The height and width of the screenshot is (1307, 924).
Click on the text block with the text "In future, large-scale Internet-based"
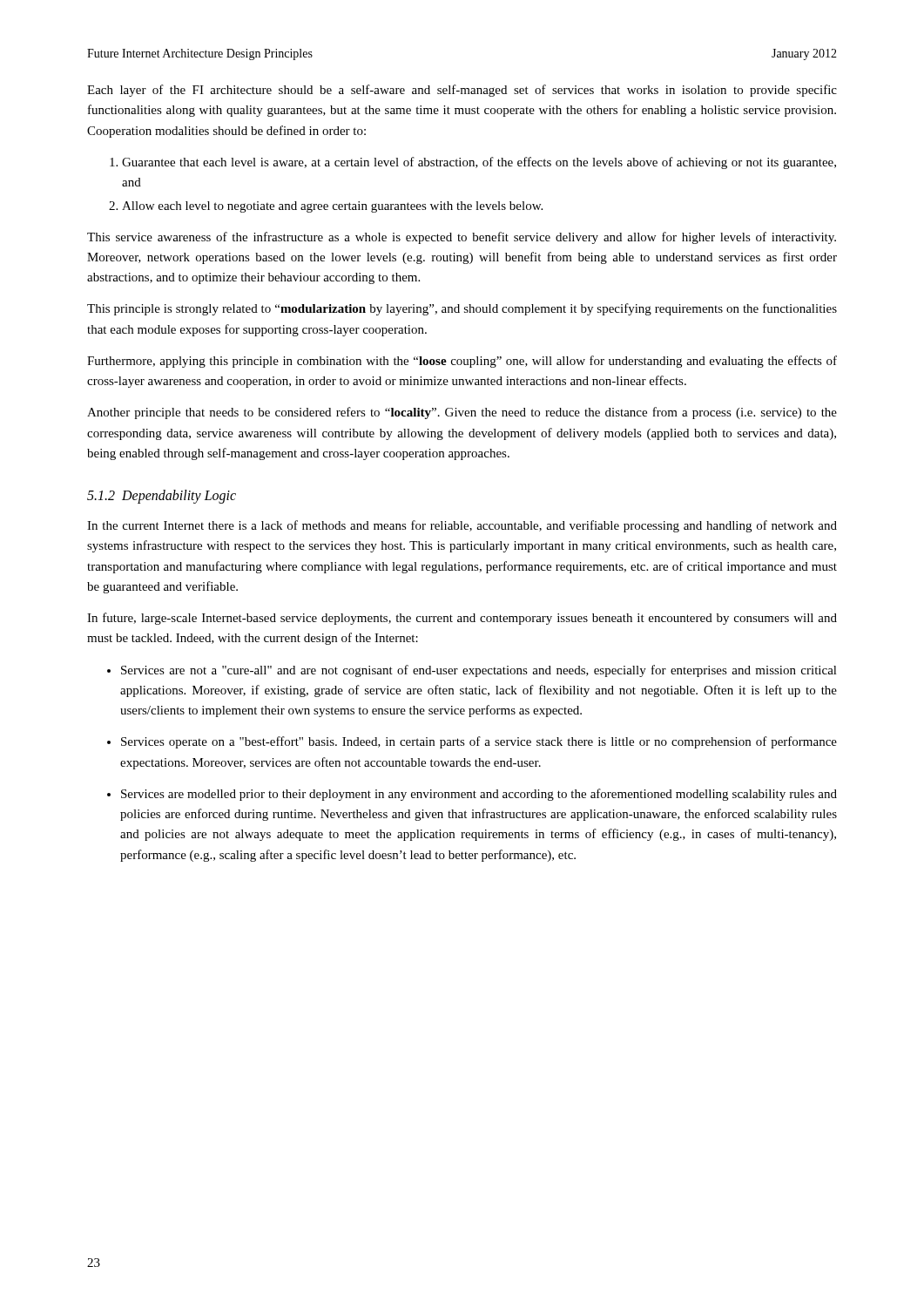point(462,628)
